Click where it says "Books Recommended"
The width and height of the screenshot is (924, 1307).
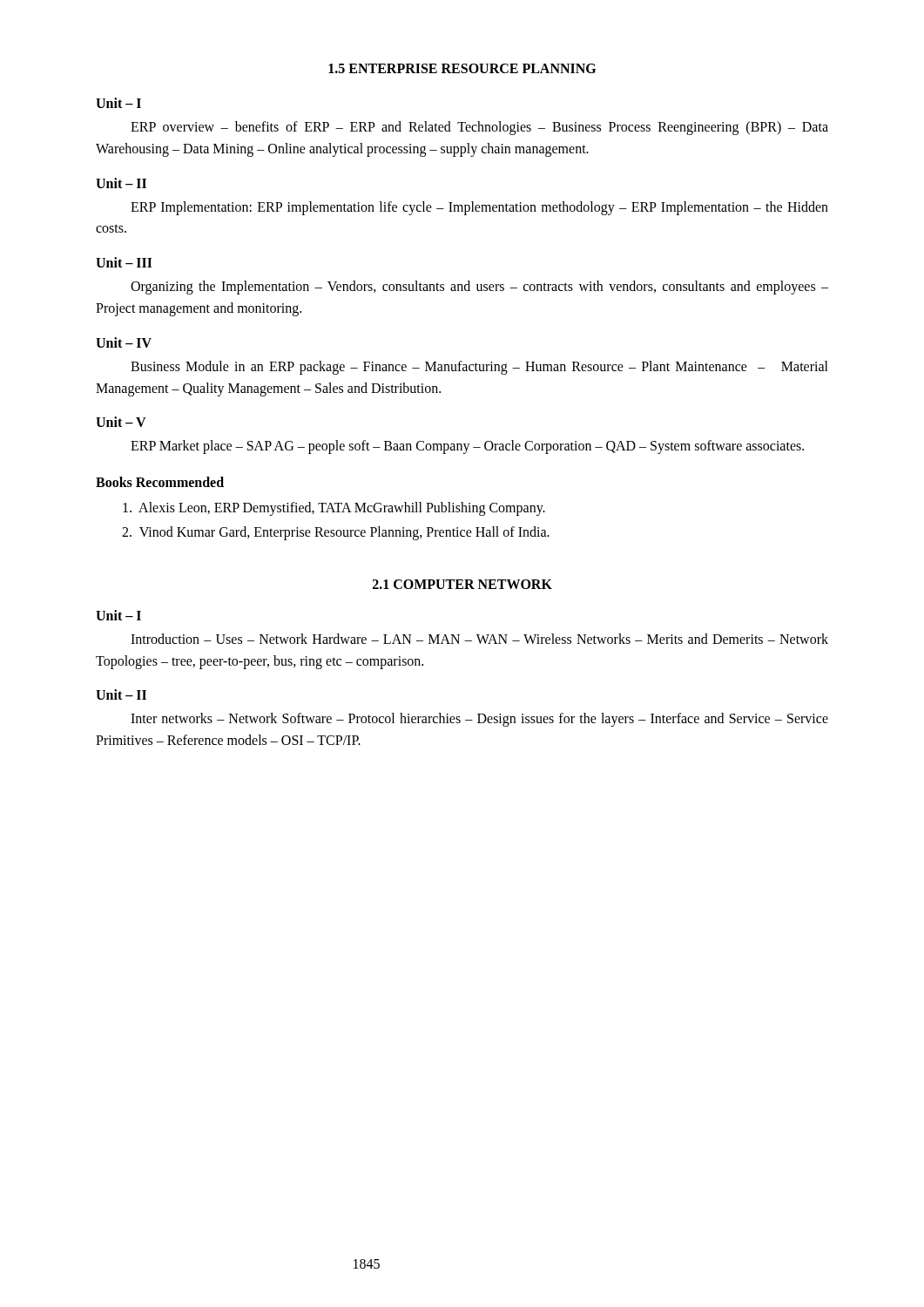160,482
